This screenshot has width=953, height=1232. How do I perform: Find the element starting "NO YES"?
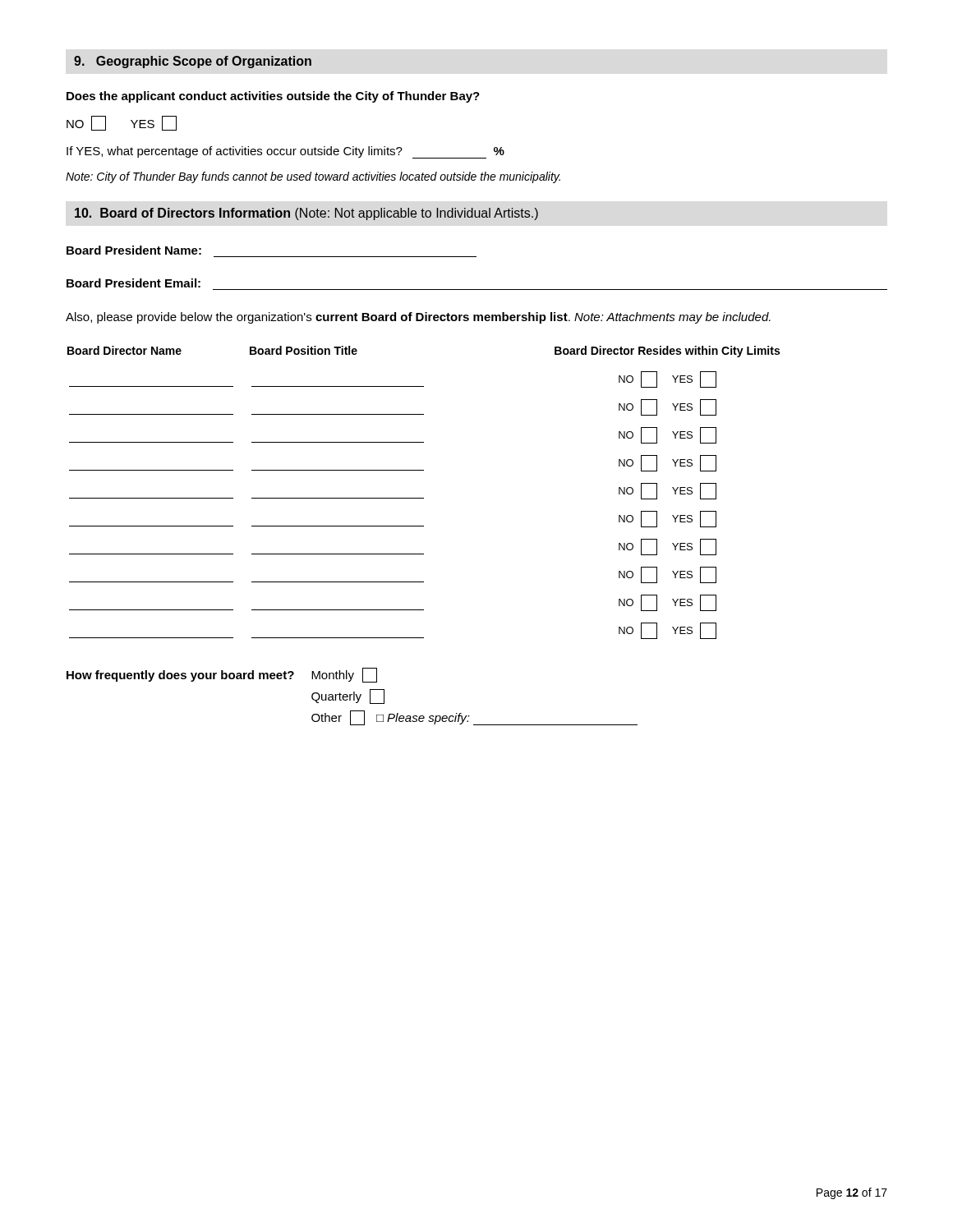click(x=121, y=123)
